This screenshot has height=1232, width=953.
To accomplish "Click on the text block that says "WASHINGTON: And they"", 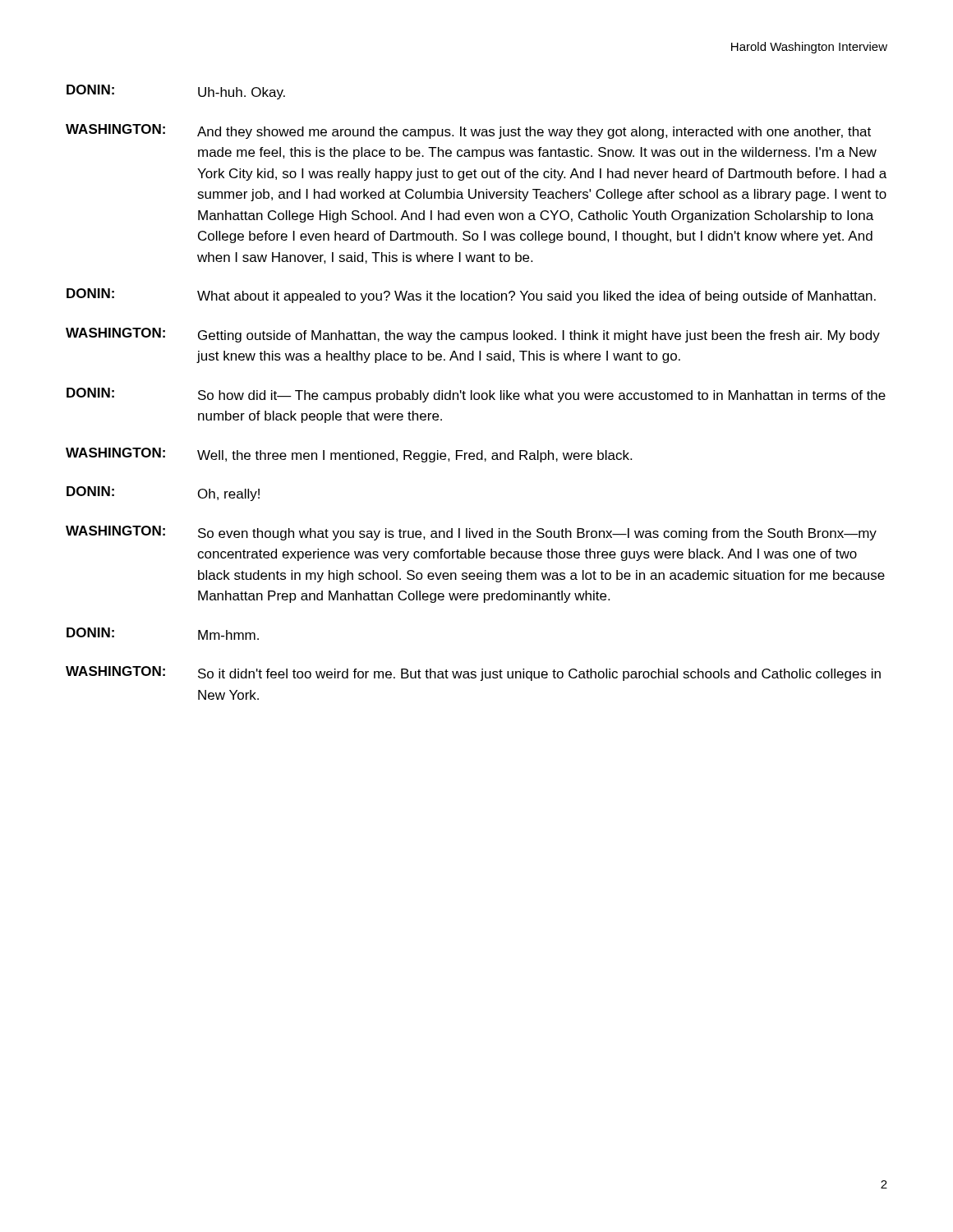I will [x=476, y=194].
